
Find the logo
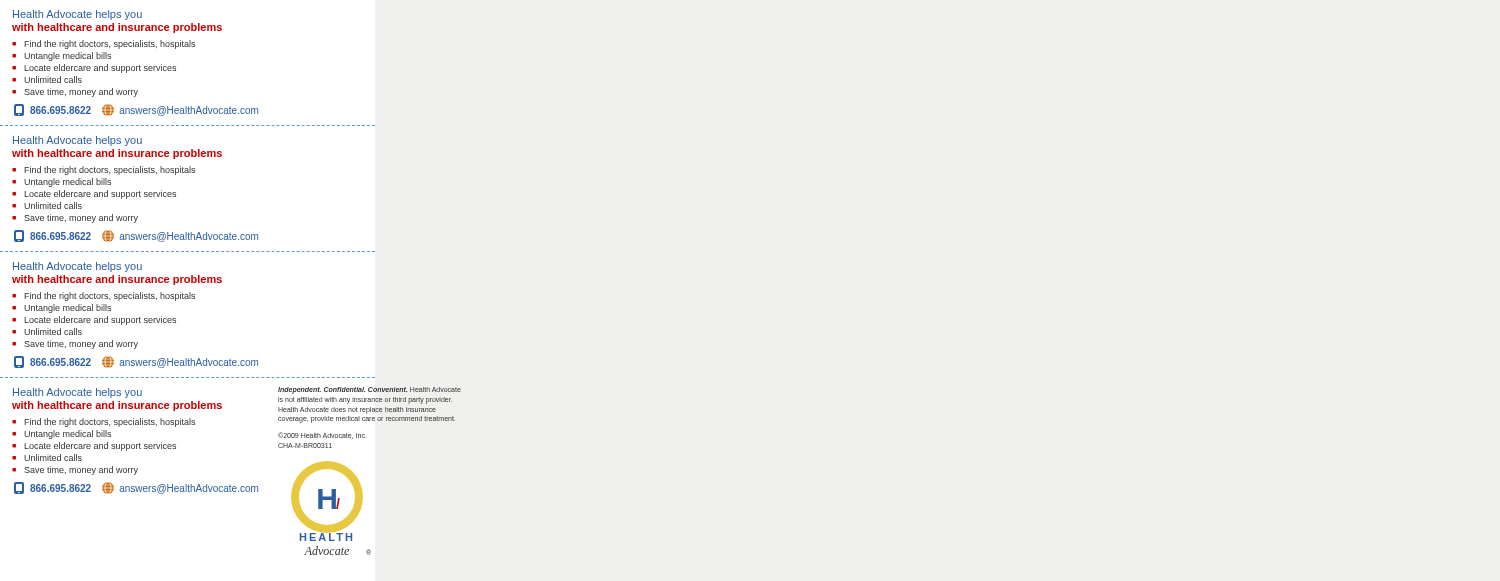pyautogui.click(x=328, y=510)
